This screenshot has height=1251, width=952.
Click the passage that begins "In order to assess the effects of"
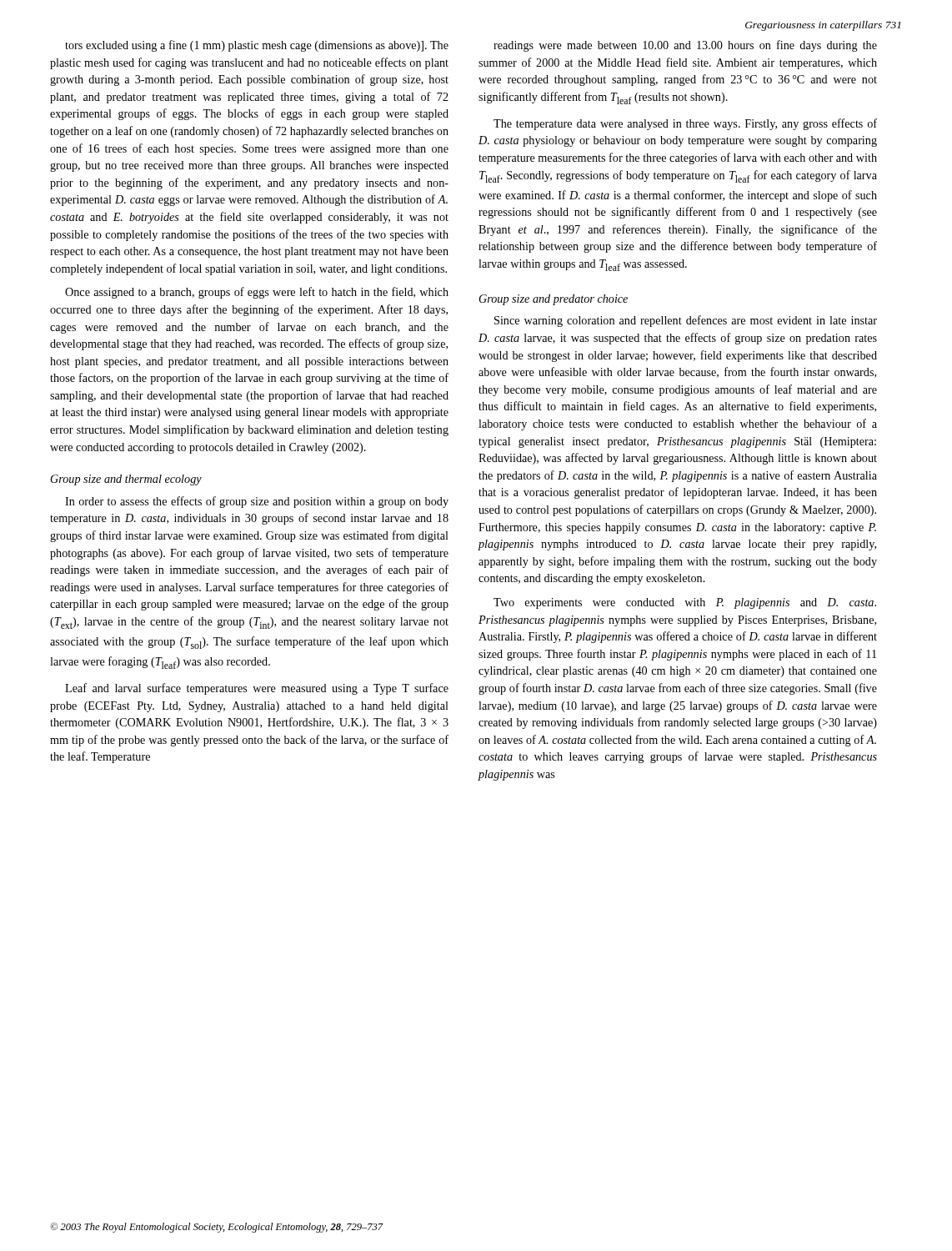coord(249,583)
